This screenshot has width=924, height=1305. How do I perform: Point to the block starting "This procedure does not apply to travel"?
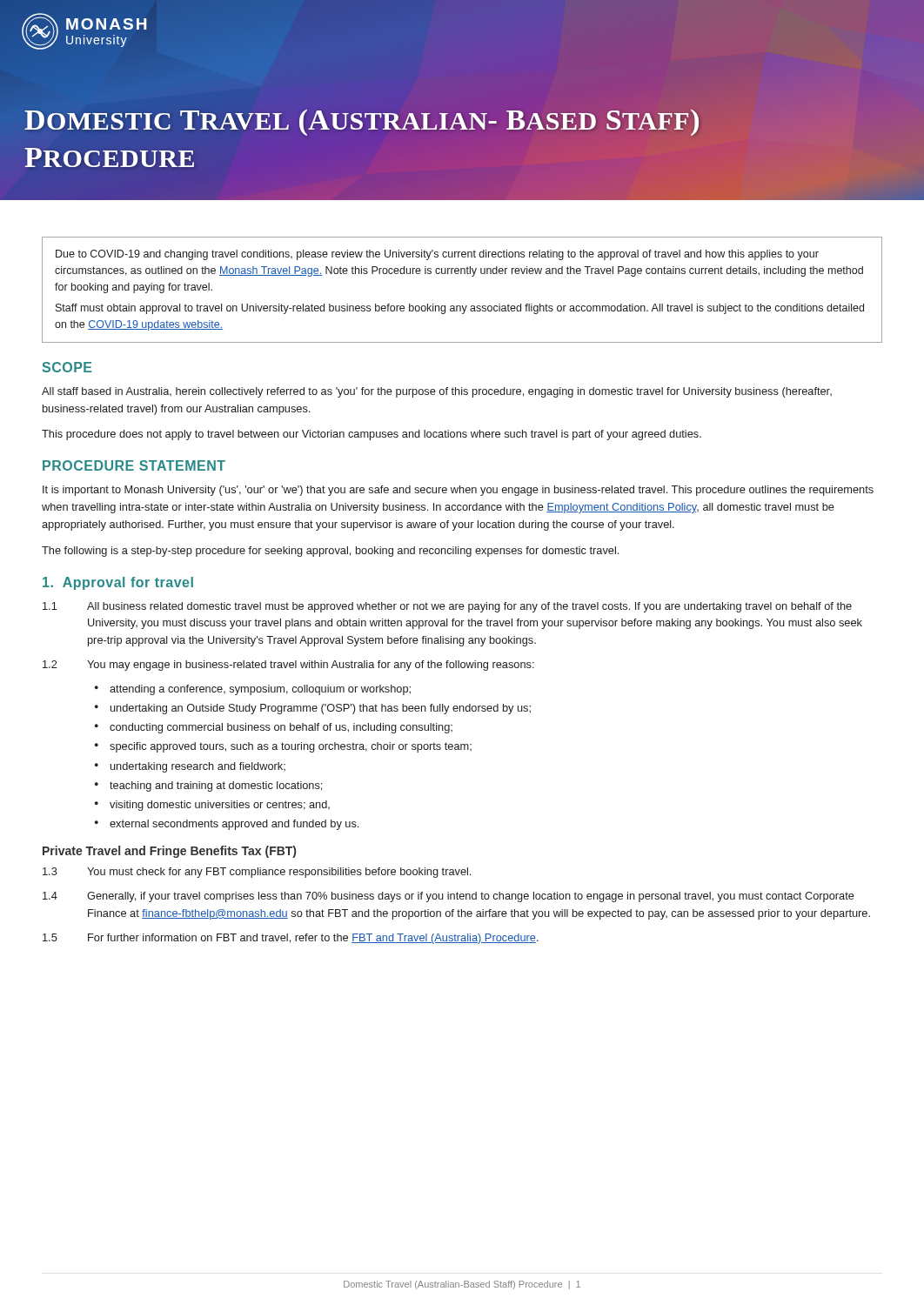click(x=372, y=434)
